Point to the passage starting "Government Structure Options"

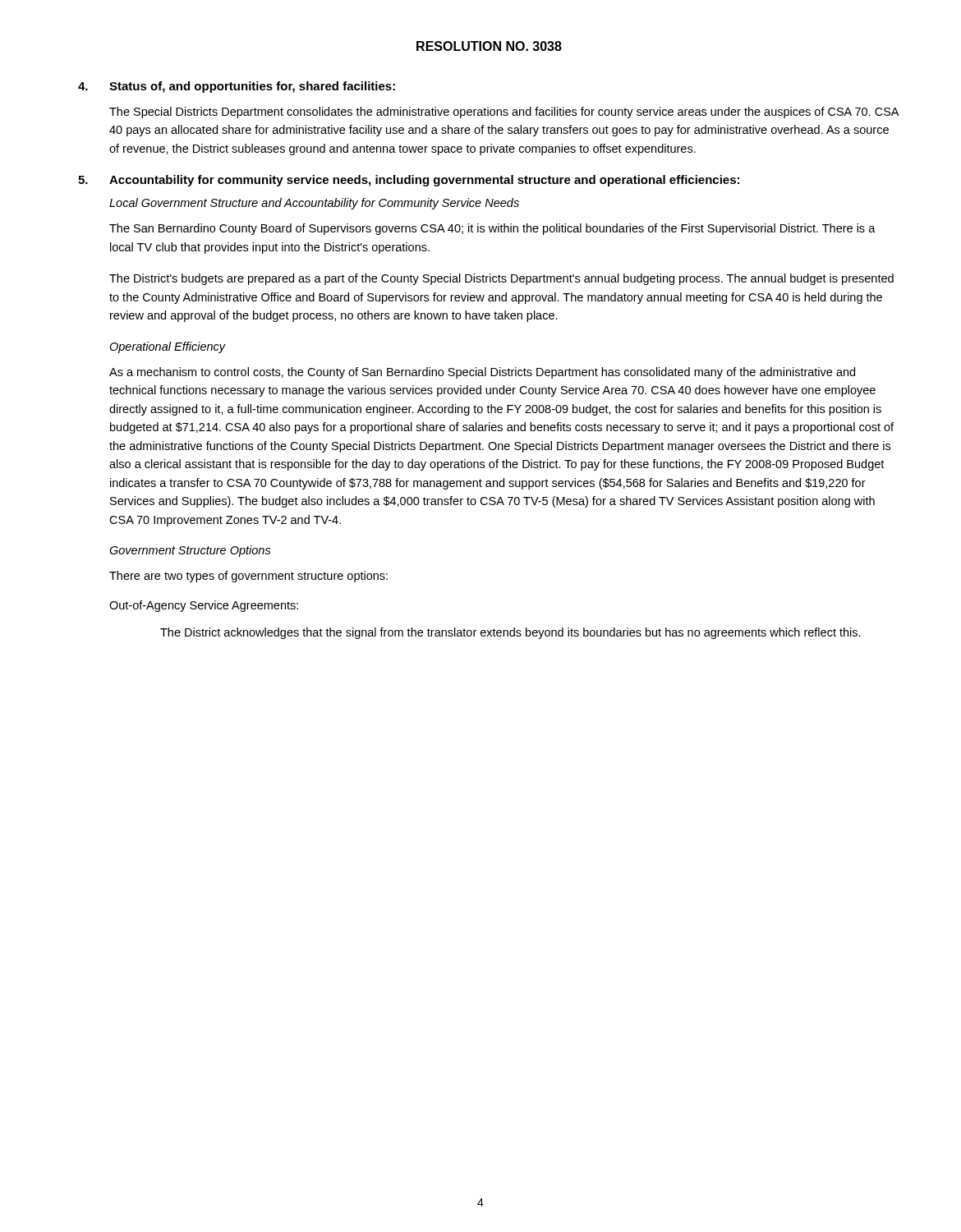pyautogui.click(x=190, y=550)
